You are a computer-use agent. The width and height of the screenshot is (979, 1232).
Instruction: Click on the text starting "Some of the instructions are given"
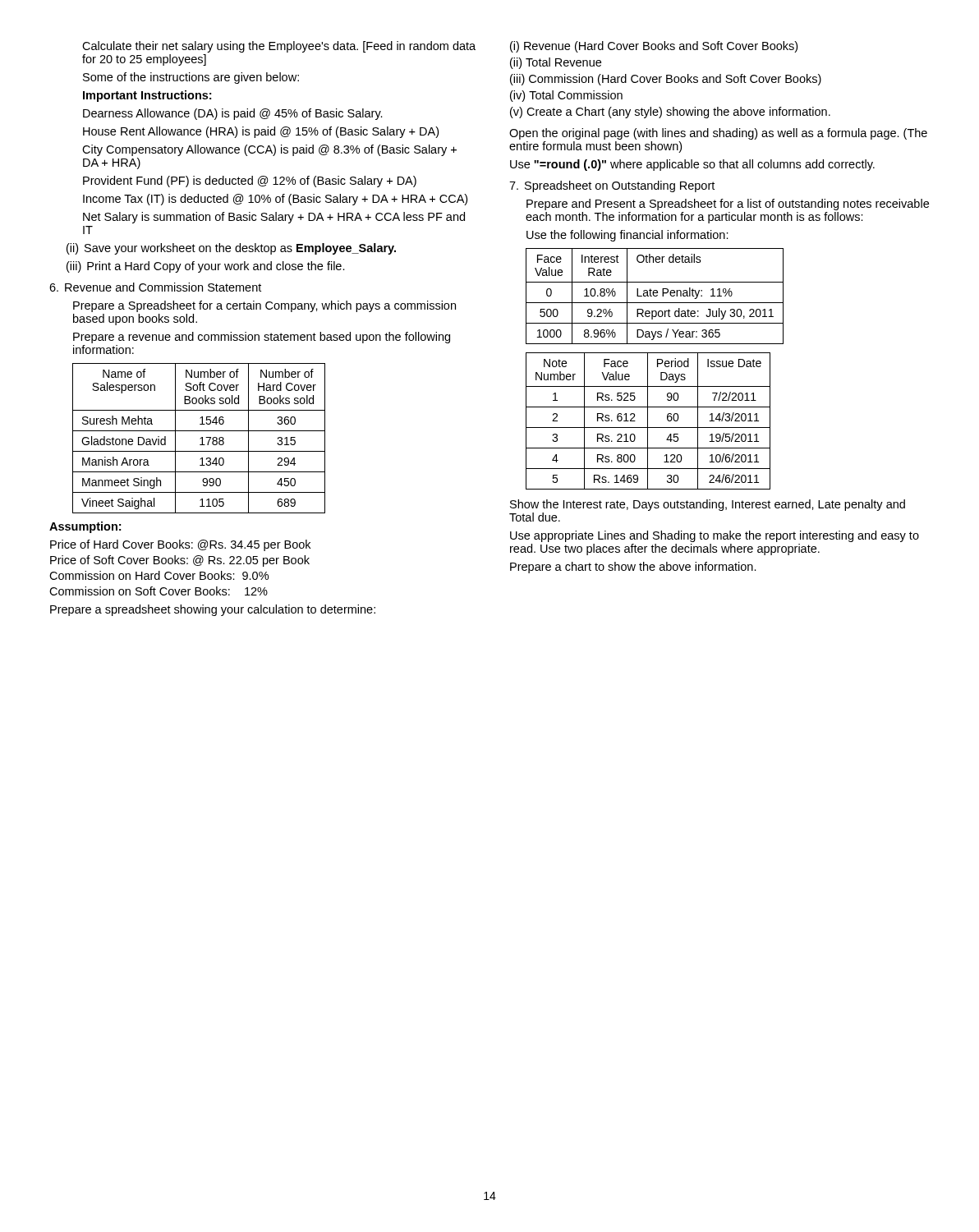191,77
